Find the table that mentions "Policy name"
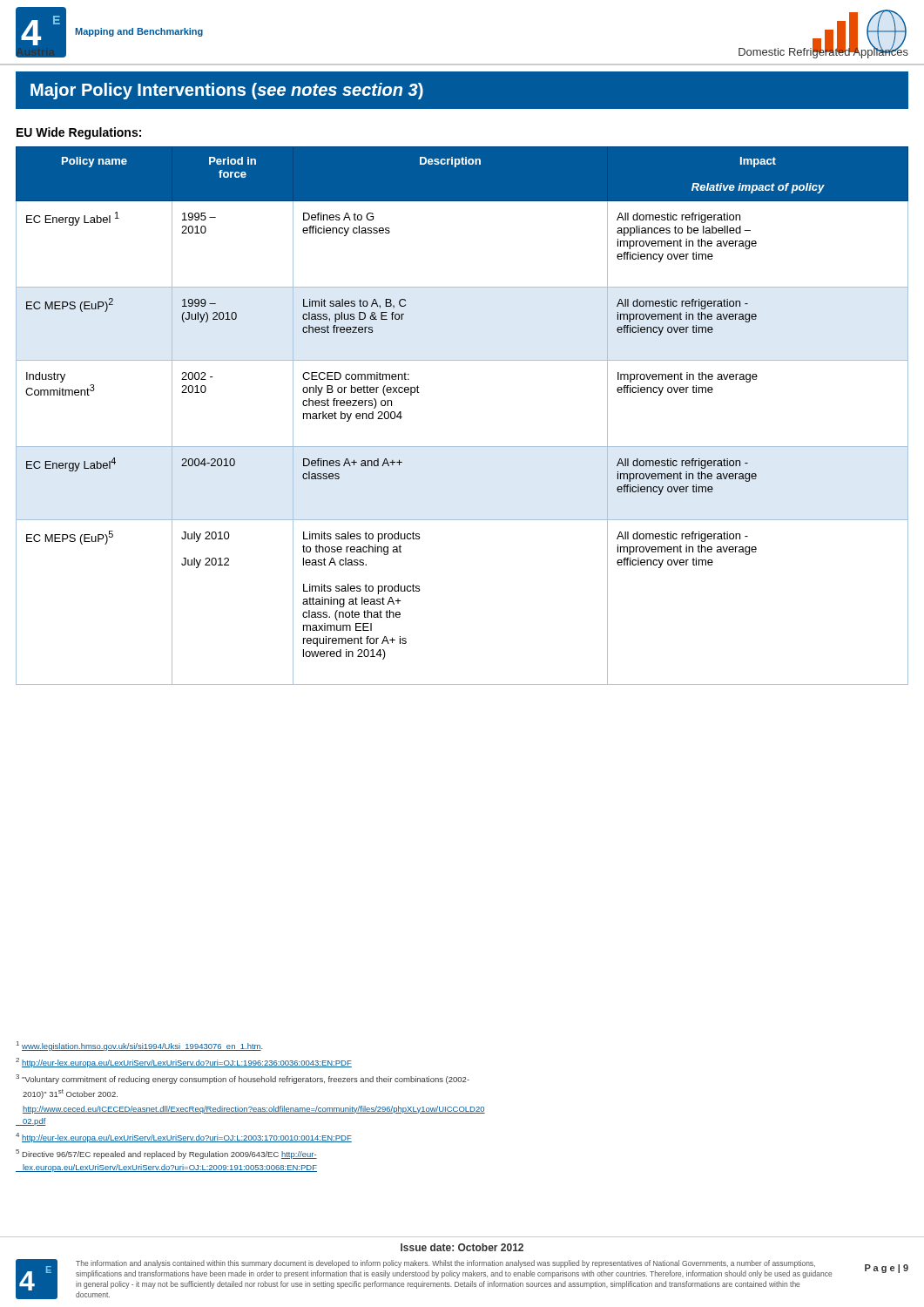This screenshot has width=924, height=1307. click(x=462, y=416)
